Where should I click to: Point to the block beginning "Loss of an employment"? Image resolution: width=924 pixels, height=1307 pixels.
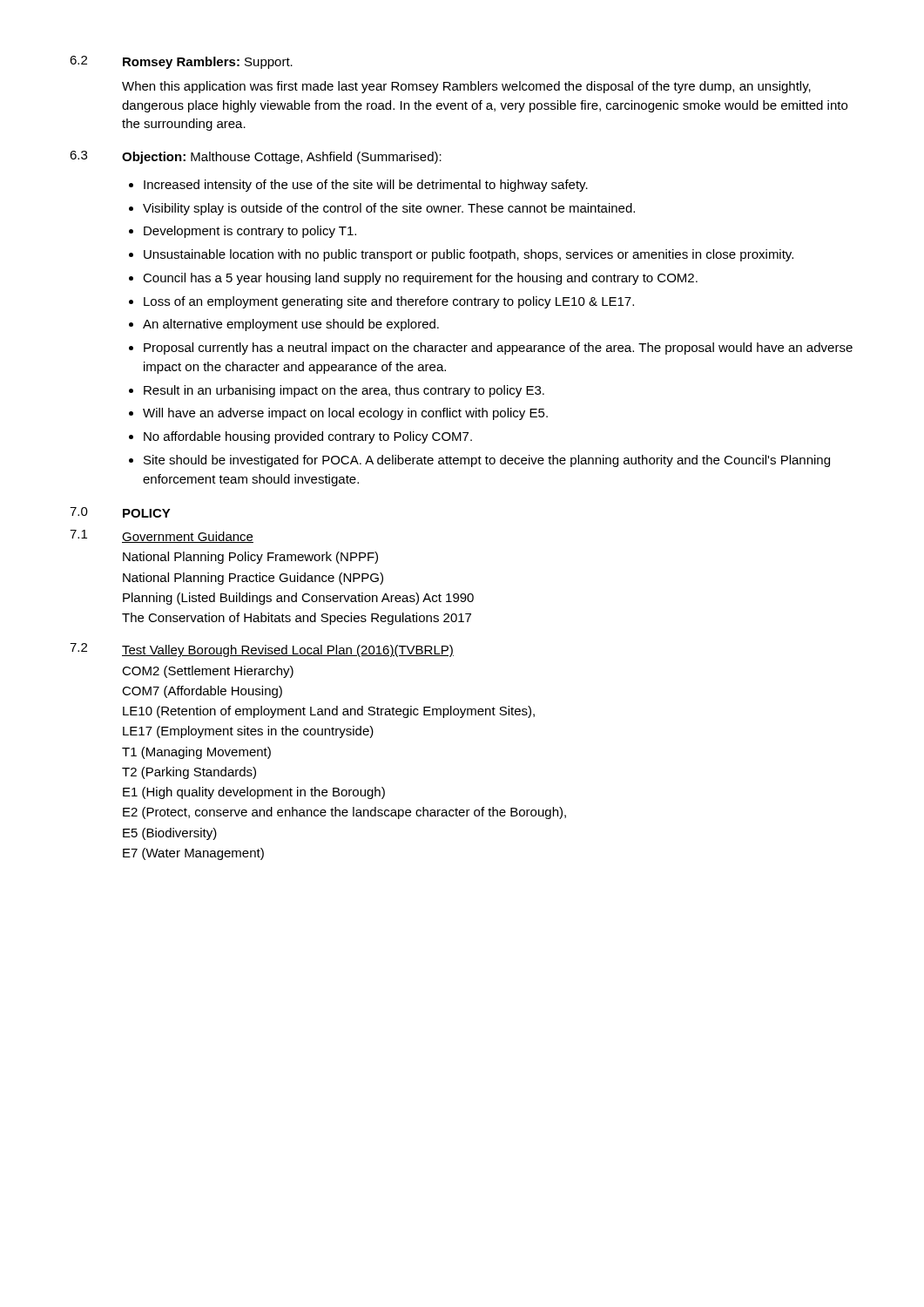[x=488, y=301]
